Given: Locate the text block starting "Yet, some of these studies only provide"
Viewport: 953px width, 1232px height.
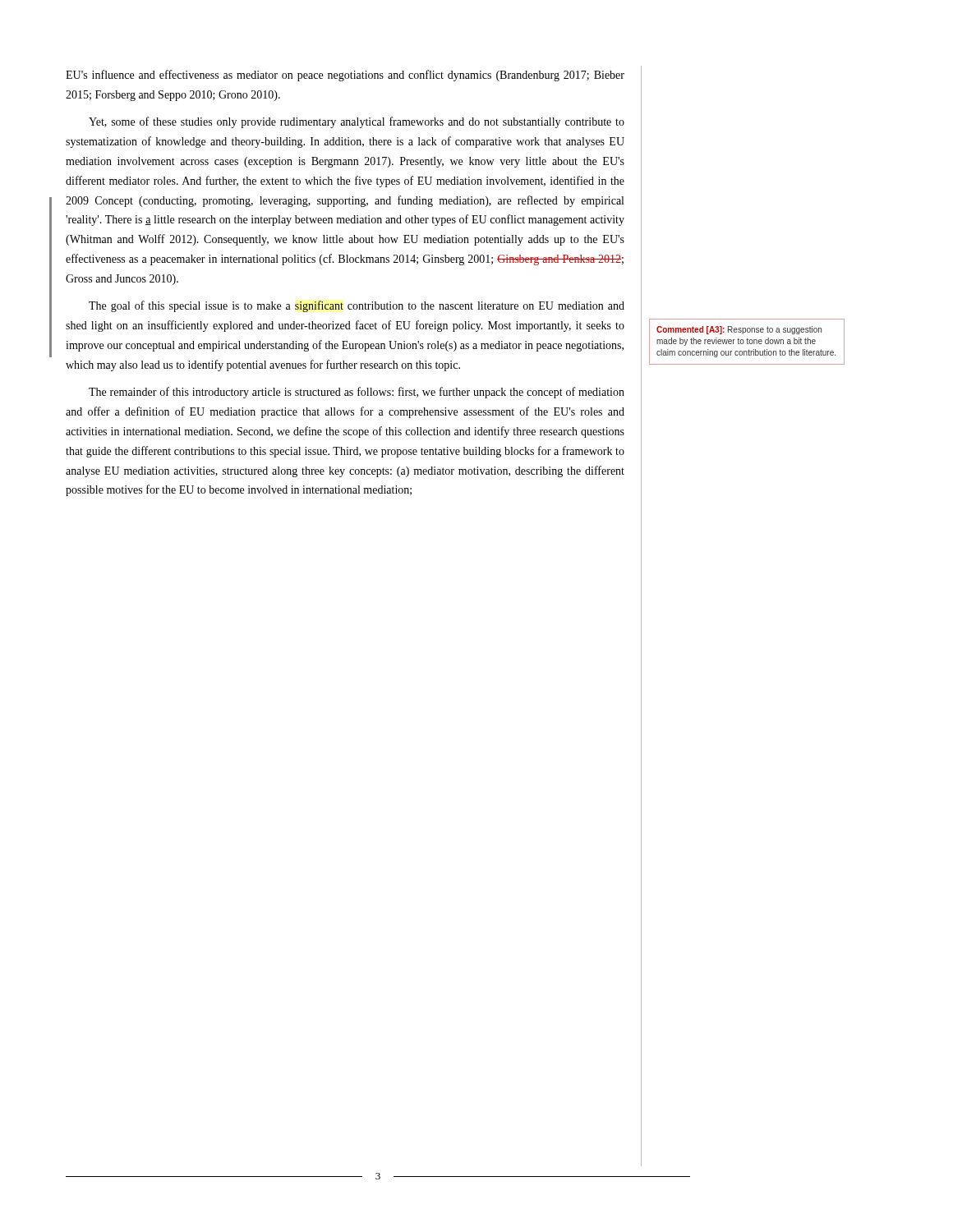Looking at the screenshot, I should (345, 201).
